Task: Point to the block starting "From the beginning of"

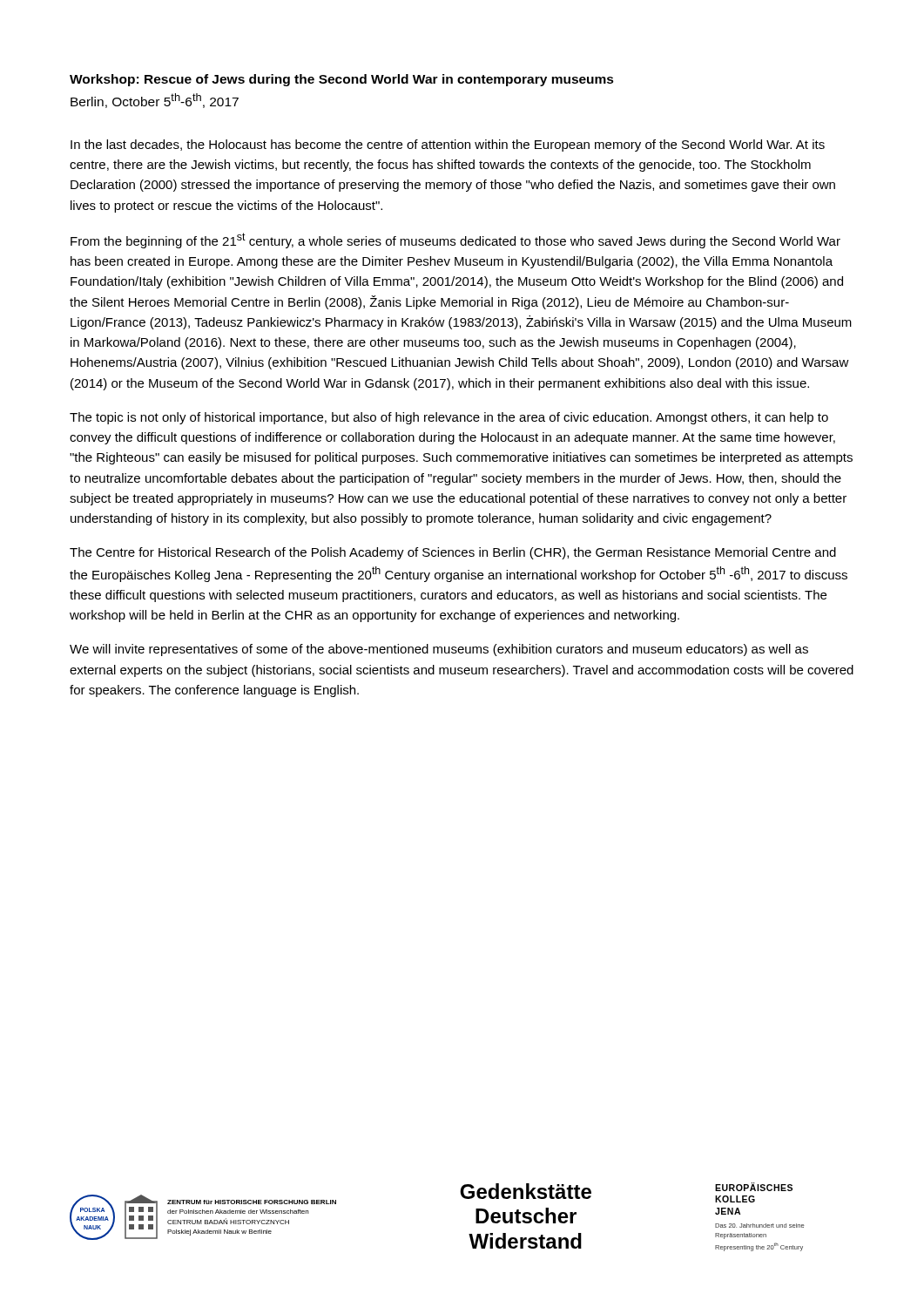Action: click(x=461, y=310)
